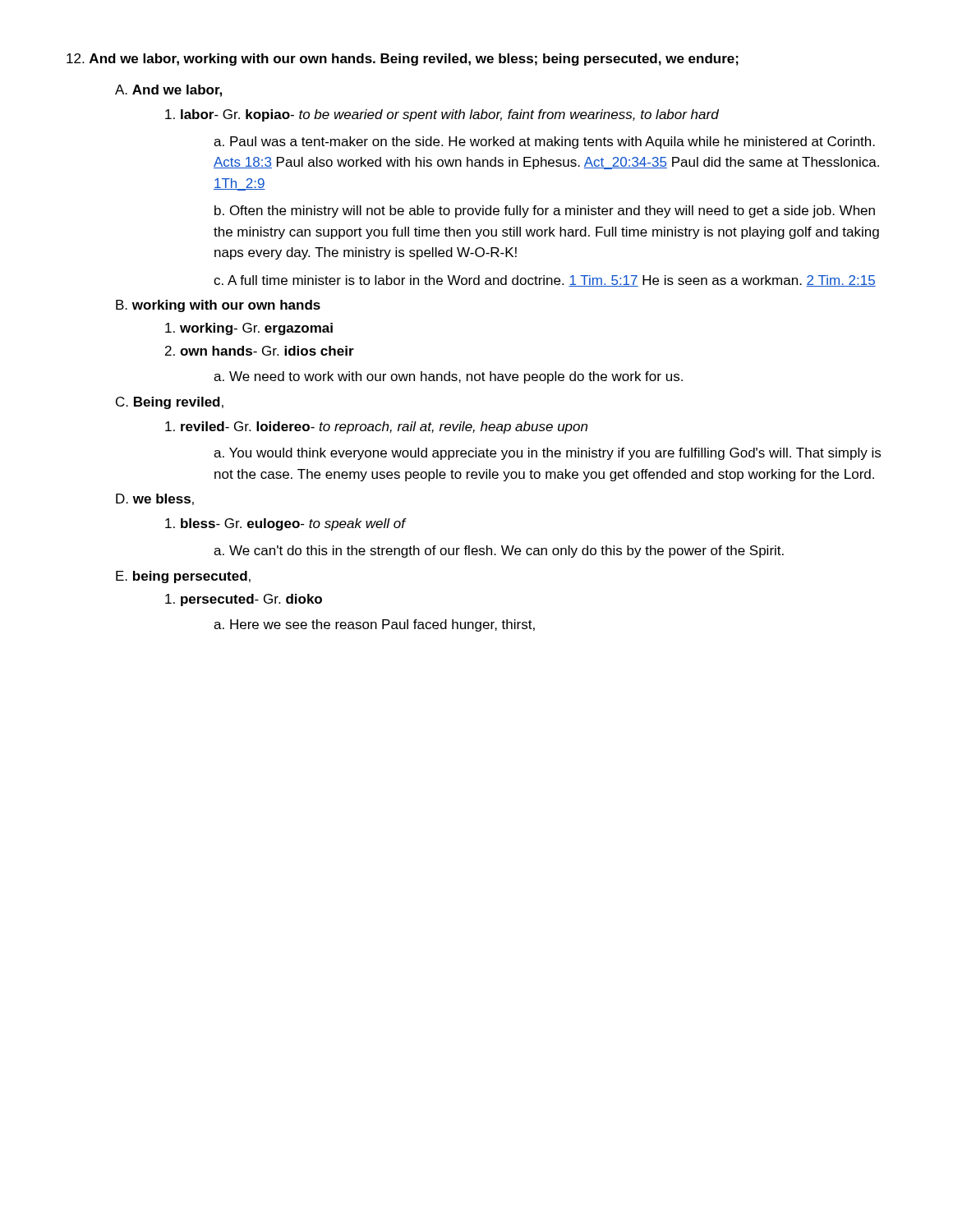
Task: Locate the block of text that opens with "B. working with our"
Action: point(218,305)
